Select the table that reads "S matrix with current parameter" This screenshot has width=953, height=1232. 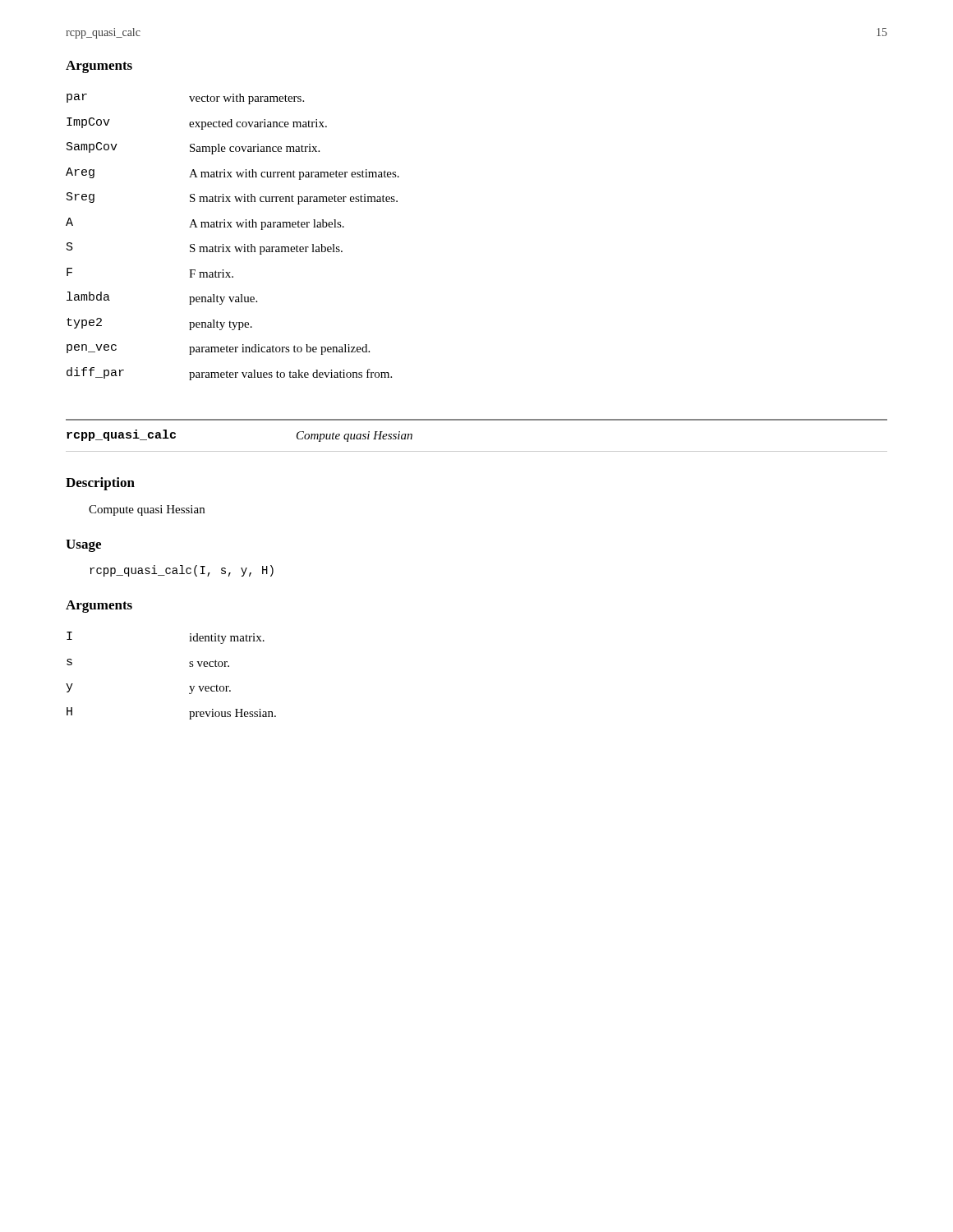tap(476, 236)
